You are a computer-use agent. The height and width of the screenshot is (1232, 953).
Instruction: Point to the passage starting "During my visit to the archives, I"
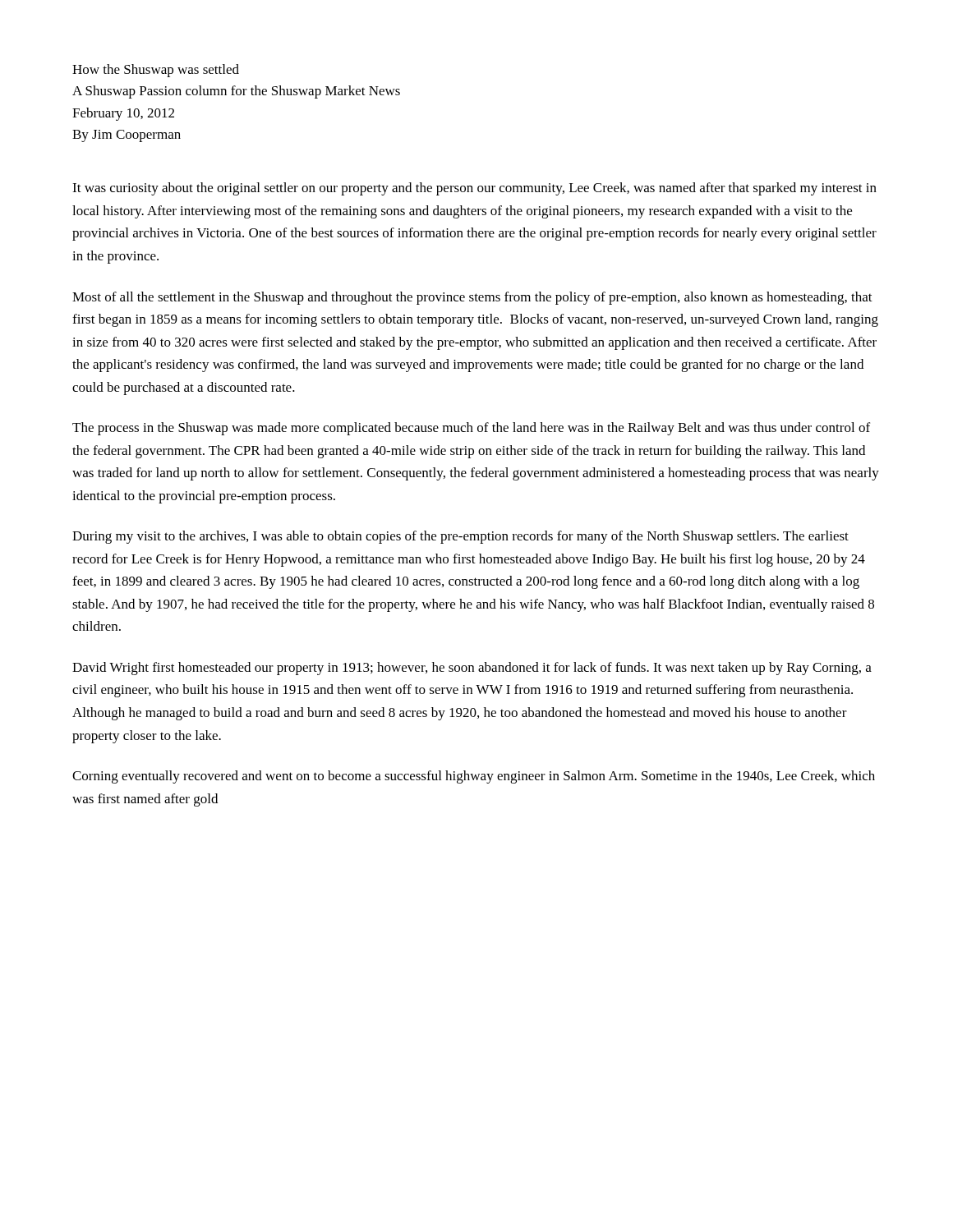(x=474, y=581)
